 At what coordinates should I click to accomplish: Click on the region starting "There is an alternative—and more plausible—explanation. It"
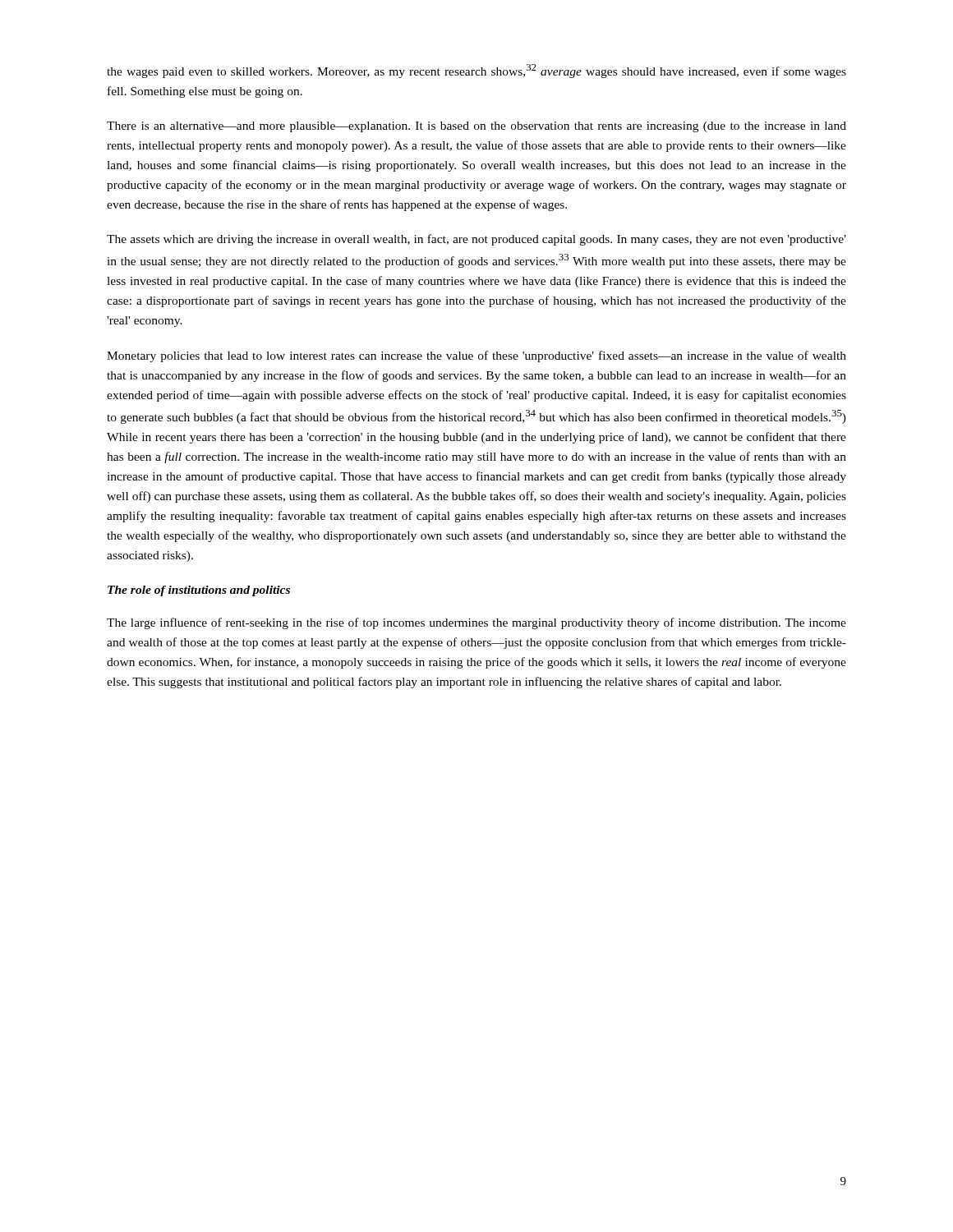point(476,165)
